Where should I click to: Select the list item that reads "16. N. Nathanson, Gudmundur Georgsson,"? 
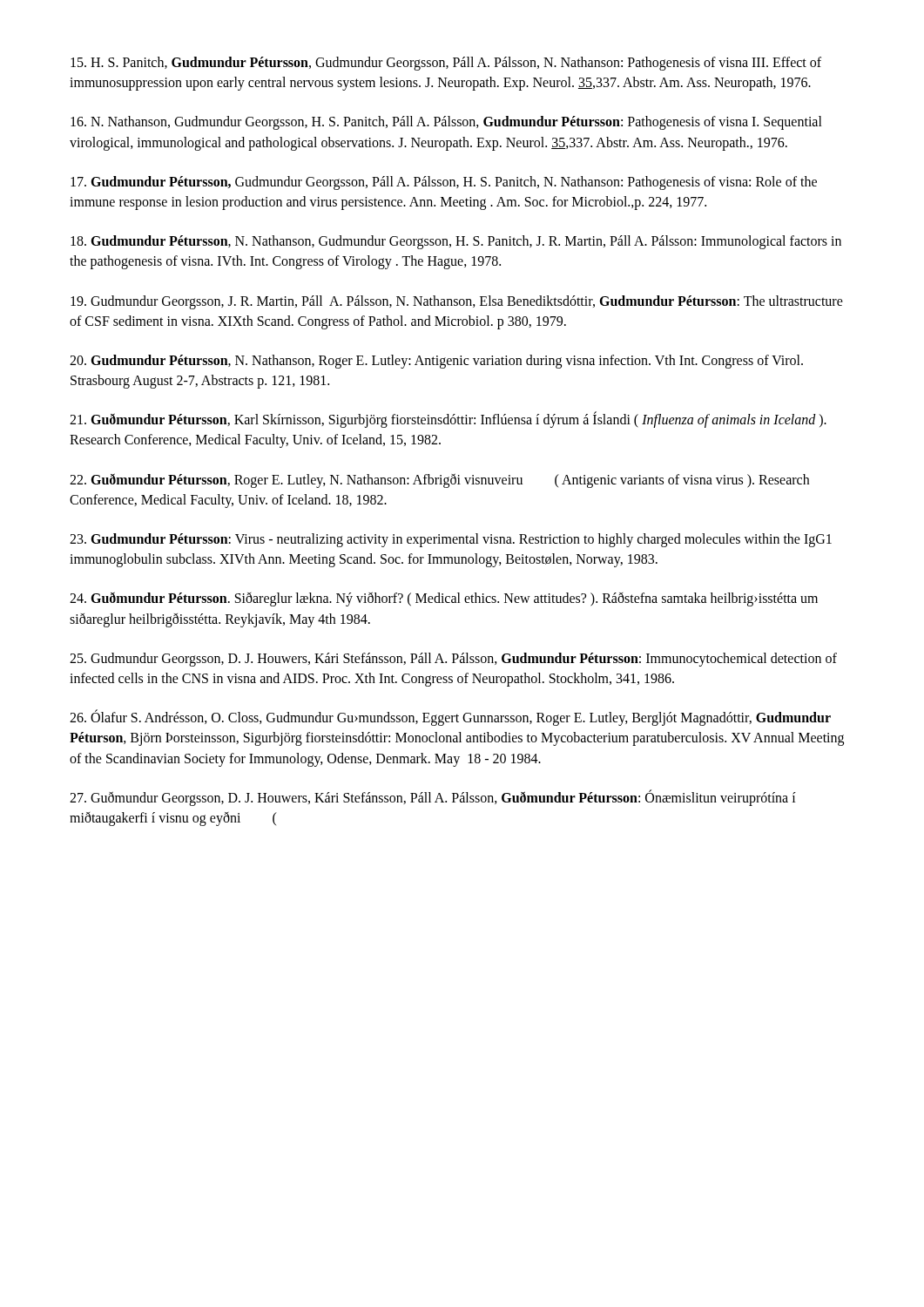pos(446,132)
